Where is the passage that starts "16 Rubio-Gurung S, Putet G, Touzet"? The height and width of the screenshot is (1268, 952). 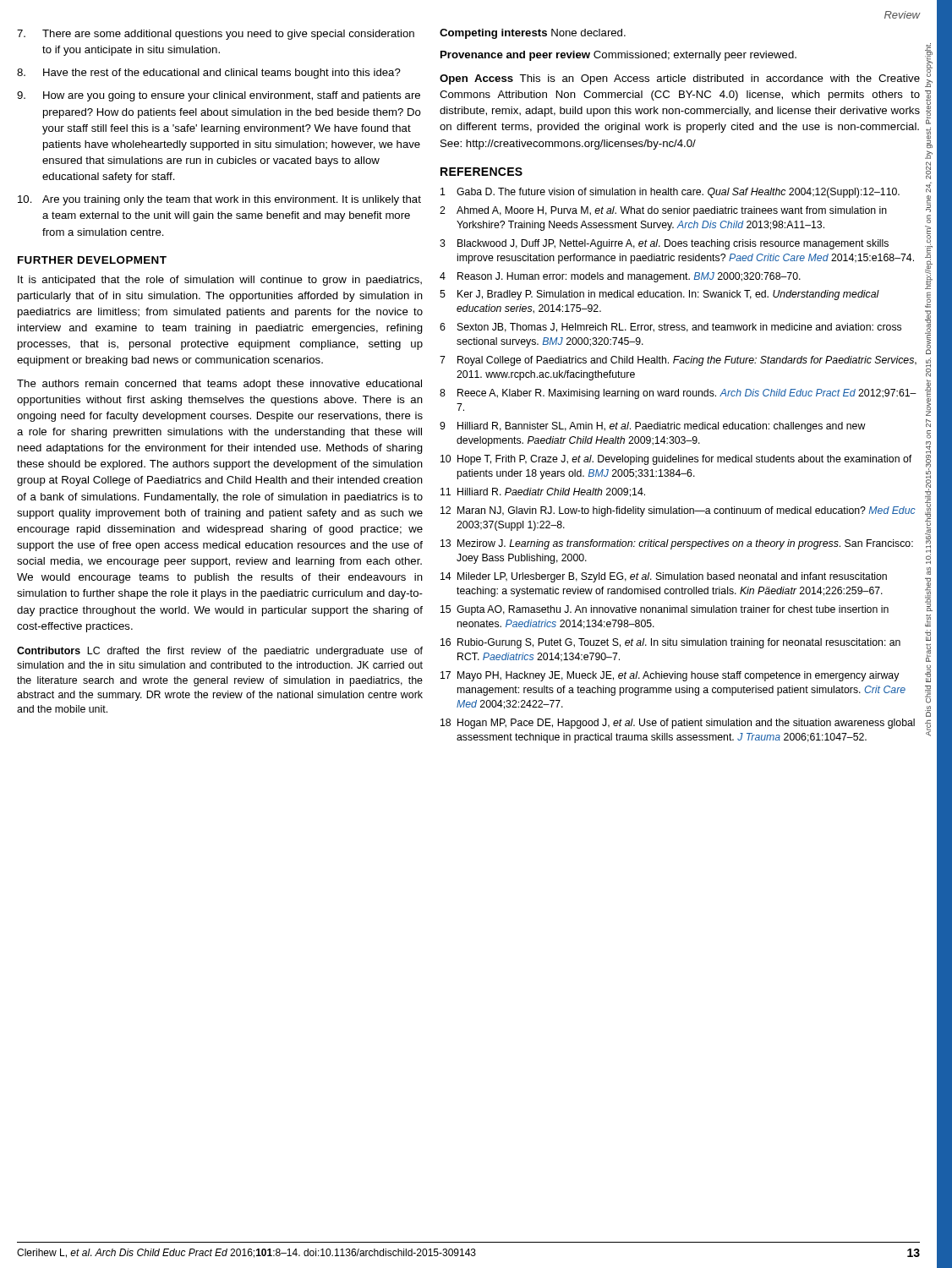(680, 650)
